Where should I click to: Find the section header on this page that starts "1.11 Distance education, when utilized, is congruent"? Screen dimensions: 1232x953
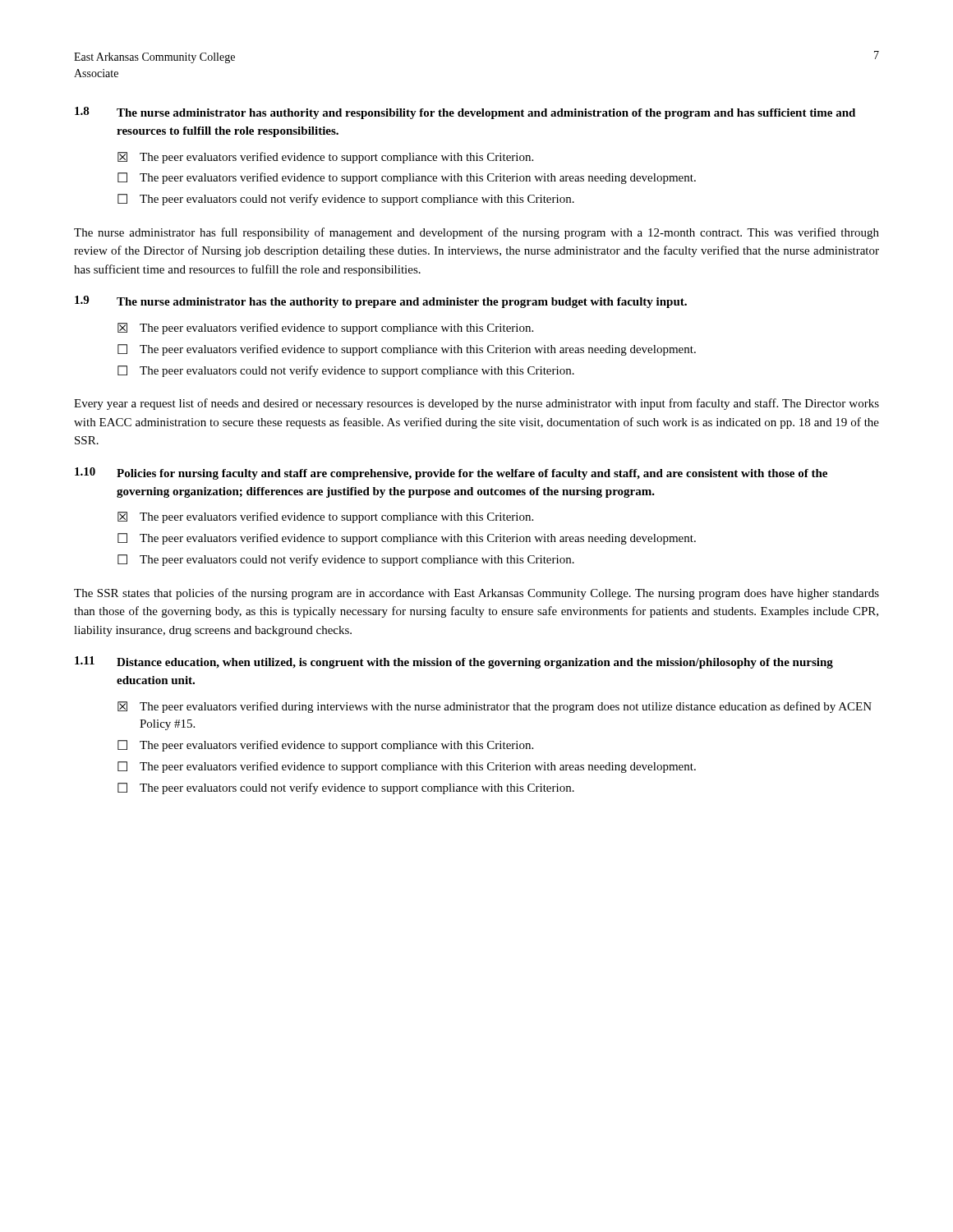[476, 672]
